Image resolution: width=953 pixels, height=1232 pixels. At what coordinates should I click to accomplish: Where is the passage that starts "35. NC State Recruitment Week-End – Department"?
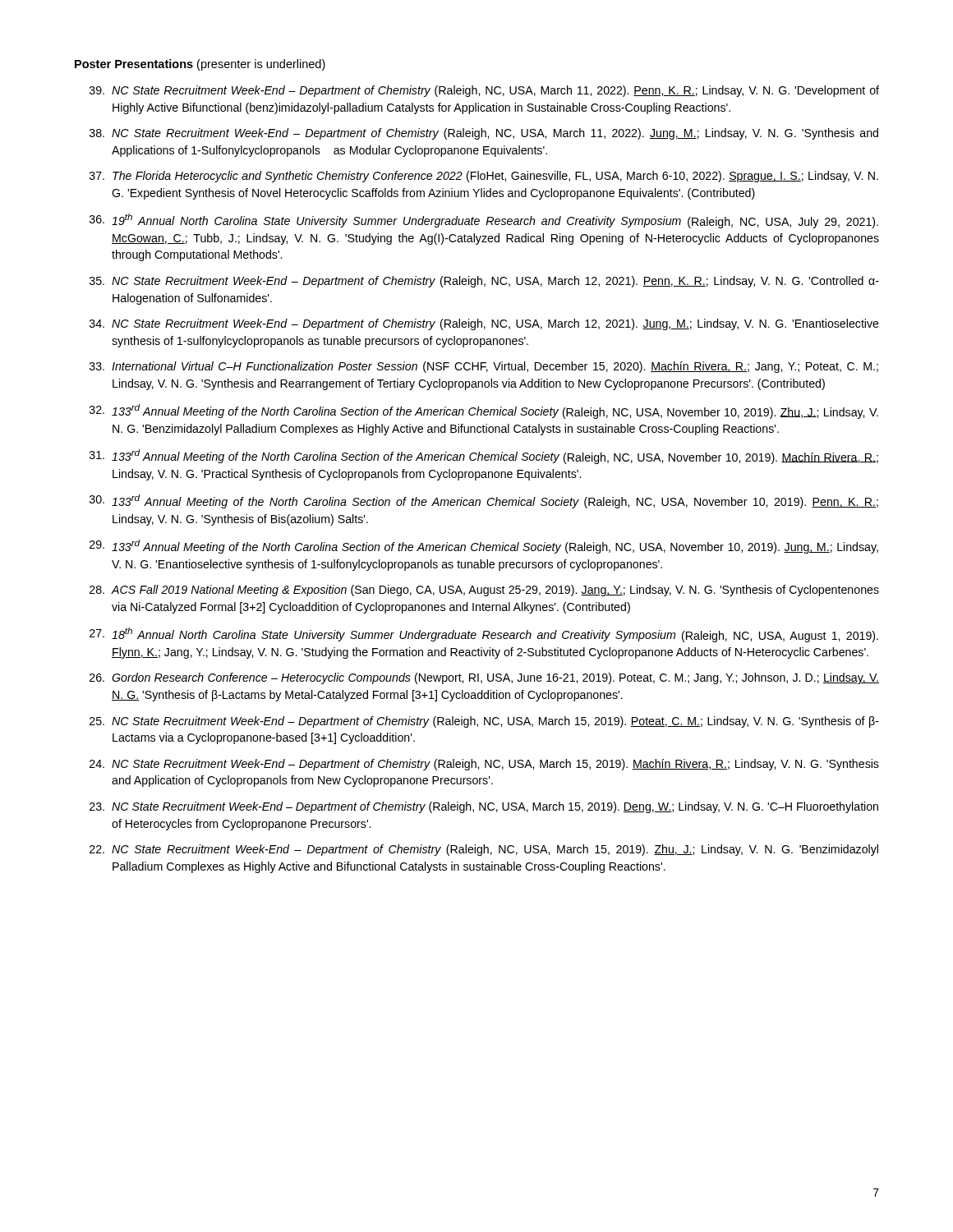476,290
